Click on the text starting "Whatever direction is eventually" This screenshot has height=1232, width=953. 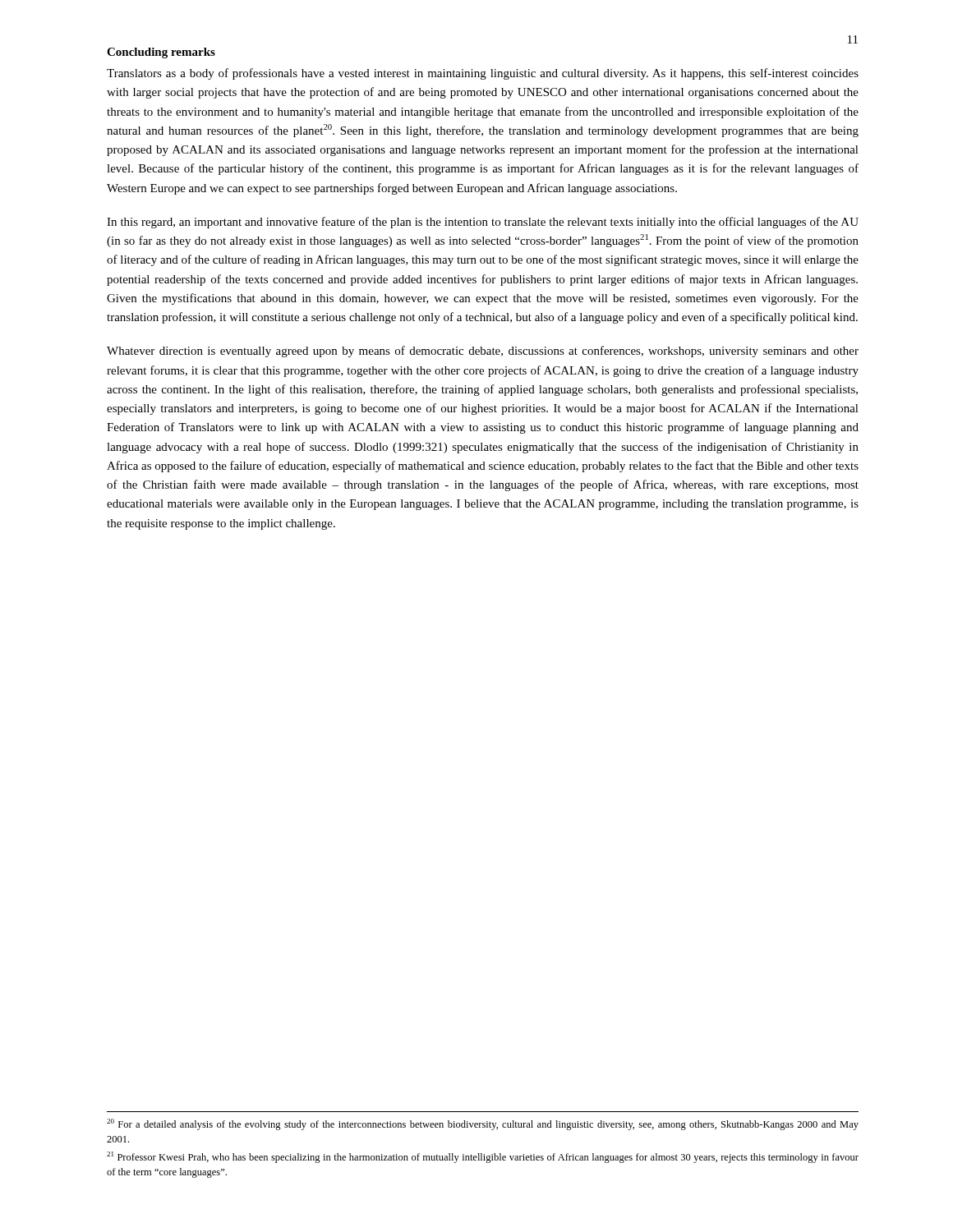[483, 437]
